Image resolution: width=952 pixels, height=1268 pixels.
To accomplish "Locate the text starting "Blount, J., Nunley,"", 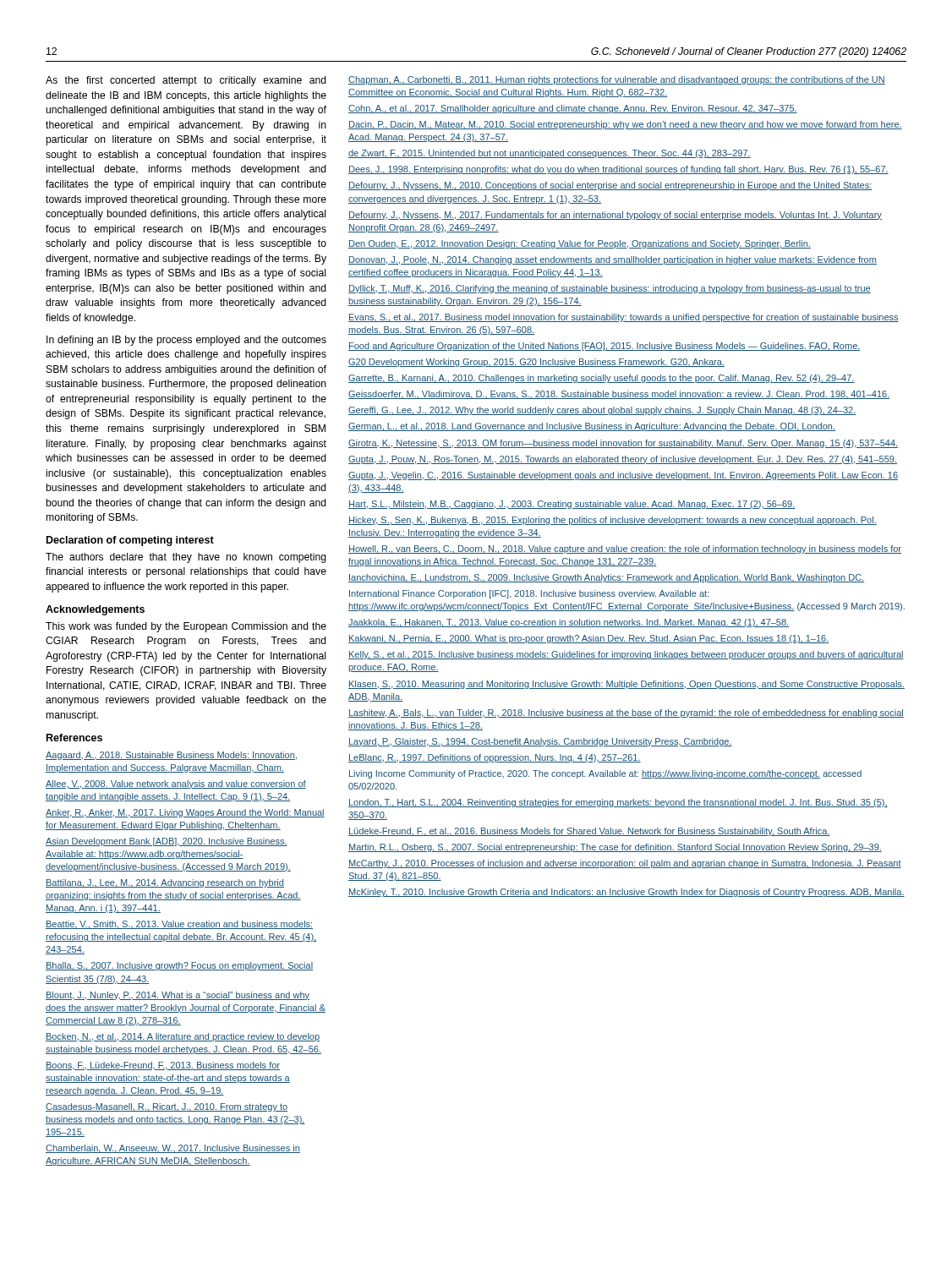I will tap(185, 1007).
